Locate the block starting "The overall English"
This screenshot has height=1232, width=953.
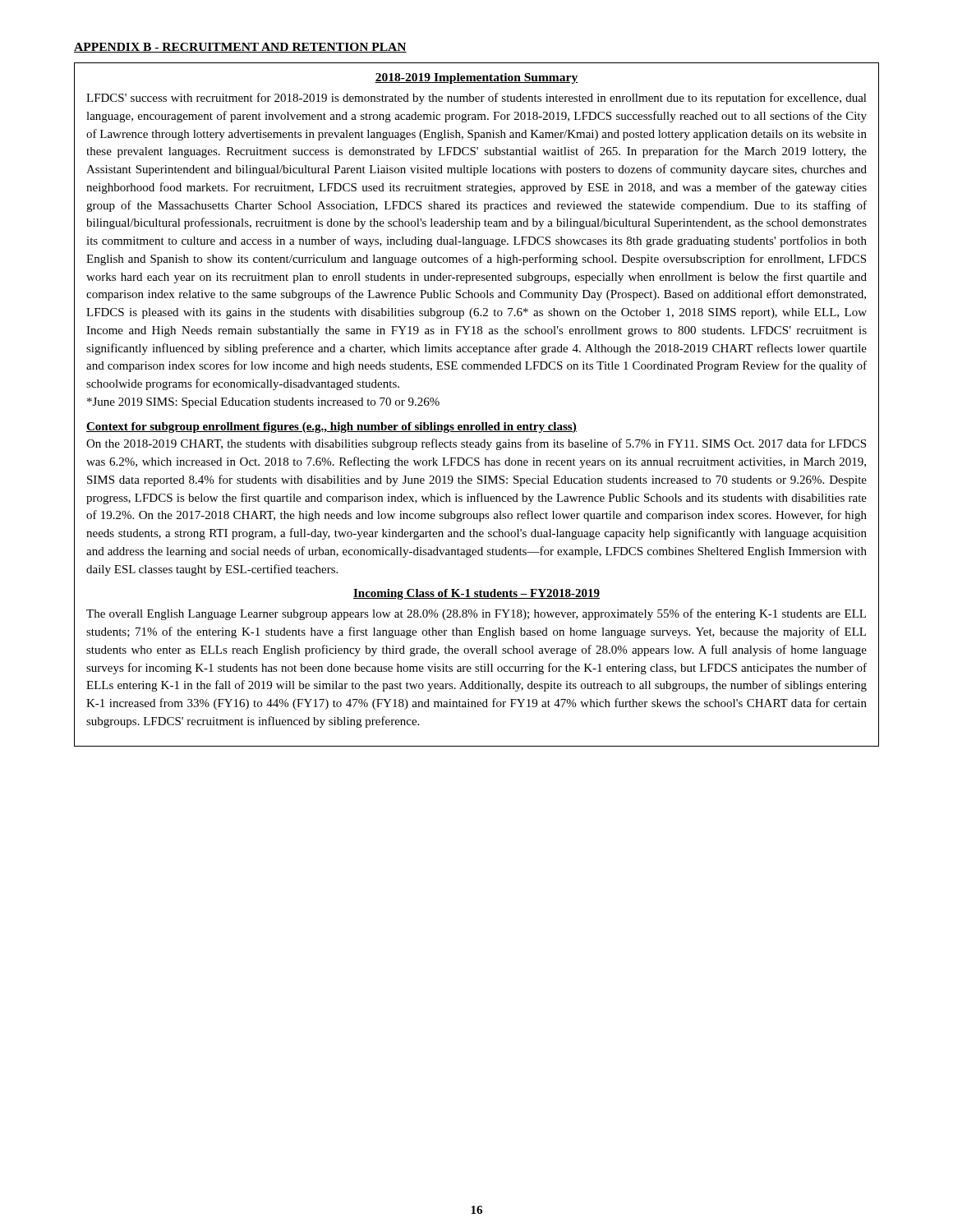[476, 667]
